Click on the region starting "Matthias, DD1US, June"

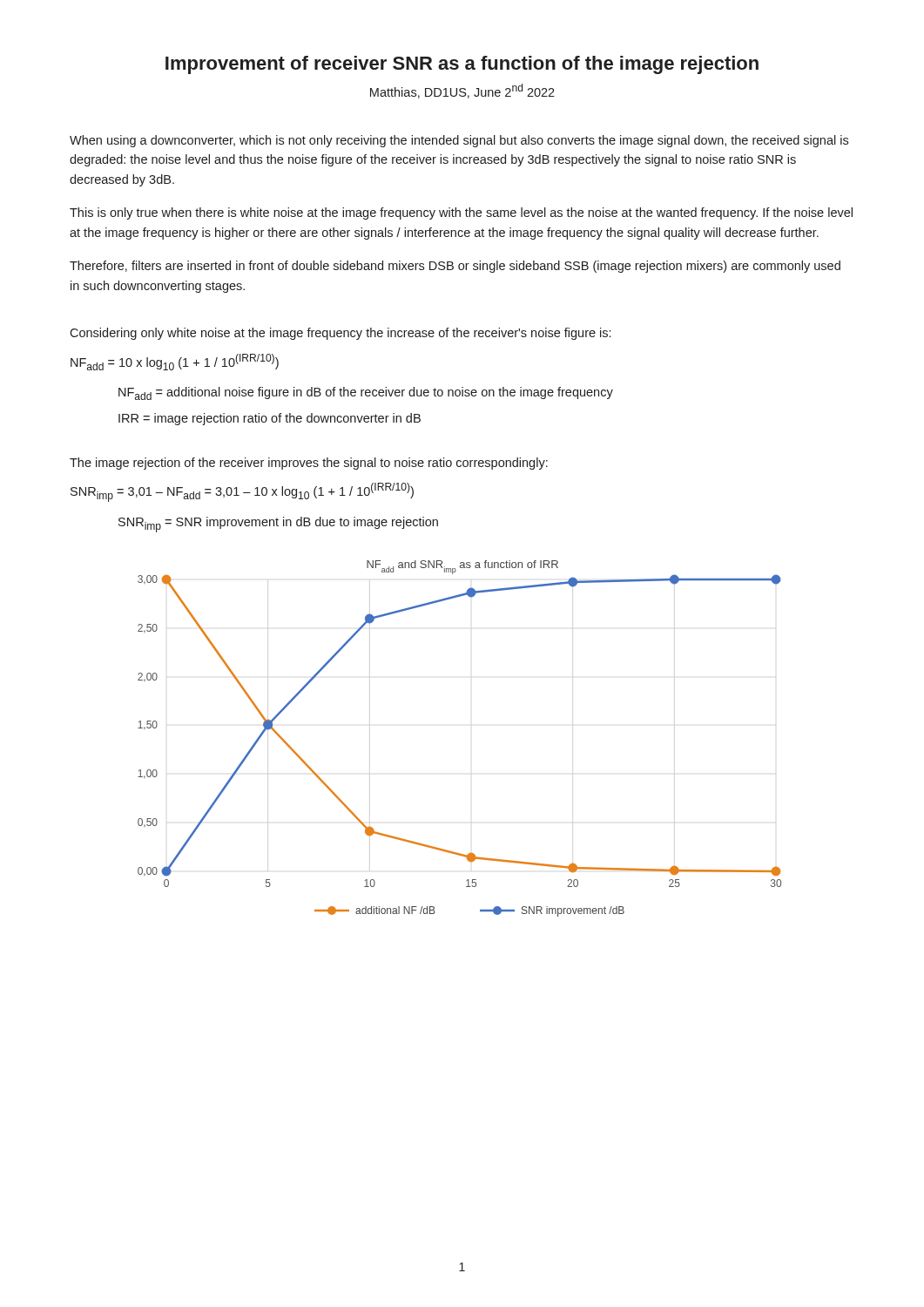(x=462, y=91)
